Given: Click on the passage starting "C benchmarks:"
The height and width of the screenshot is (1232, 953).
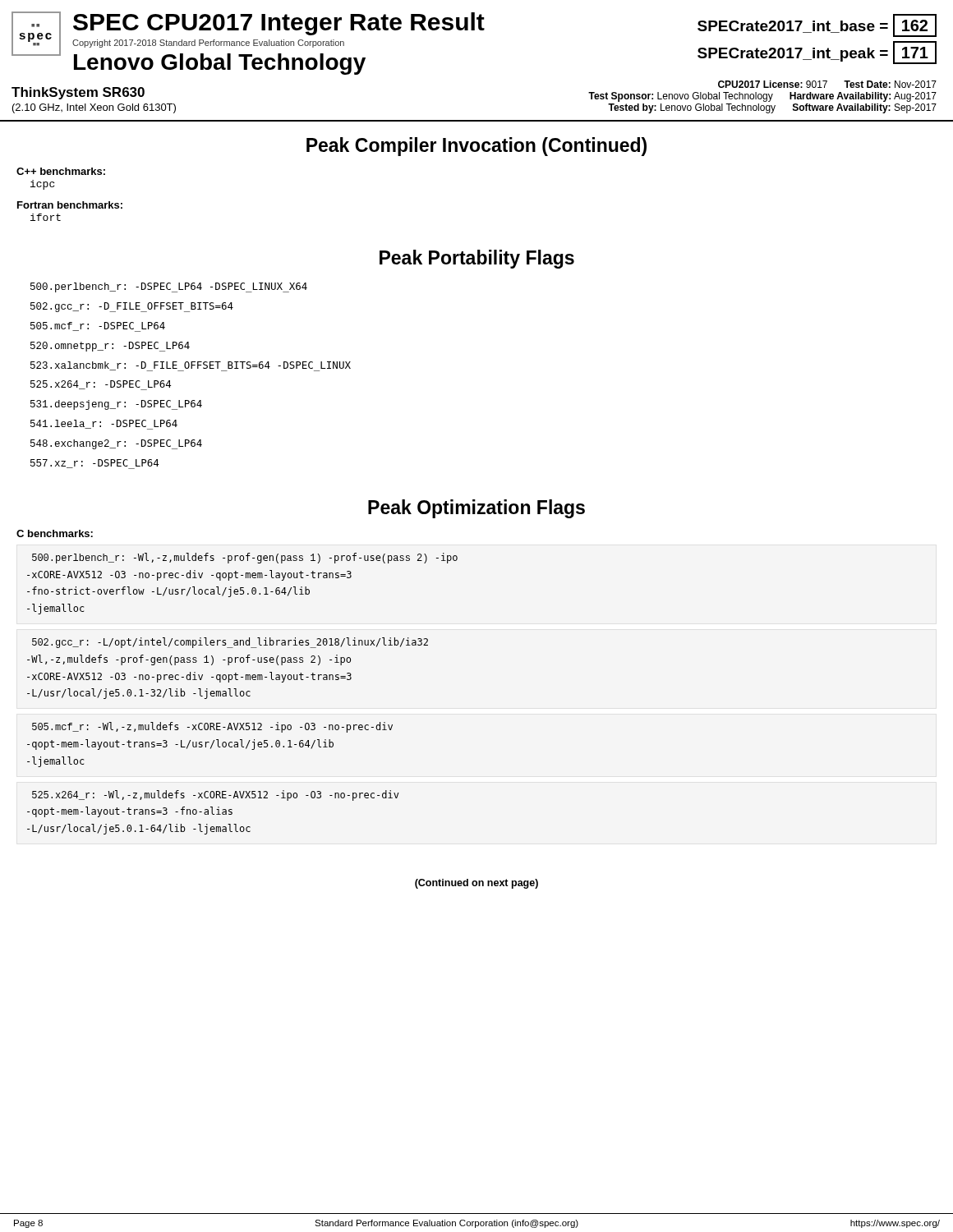Looking at the screenshot, I should click(55, 533).
